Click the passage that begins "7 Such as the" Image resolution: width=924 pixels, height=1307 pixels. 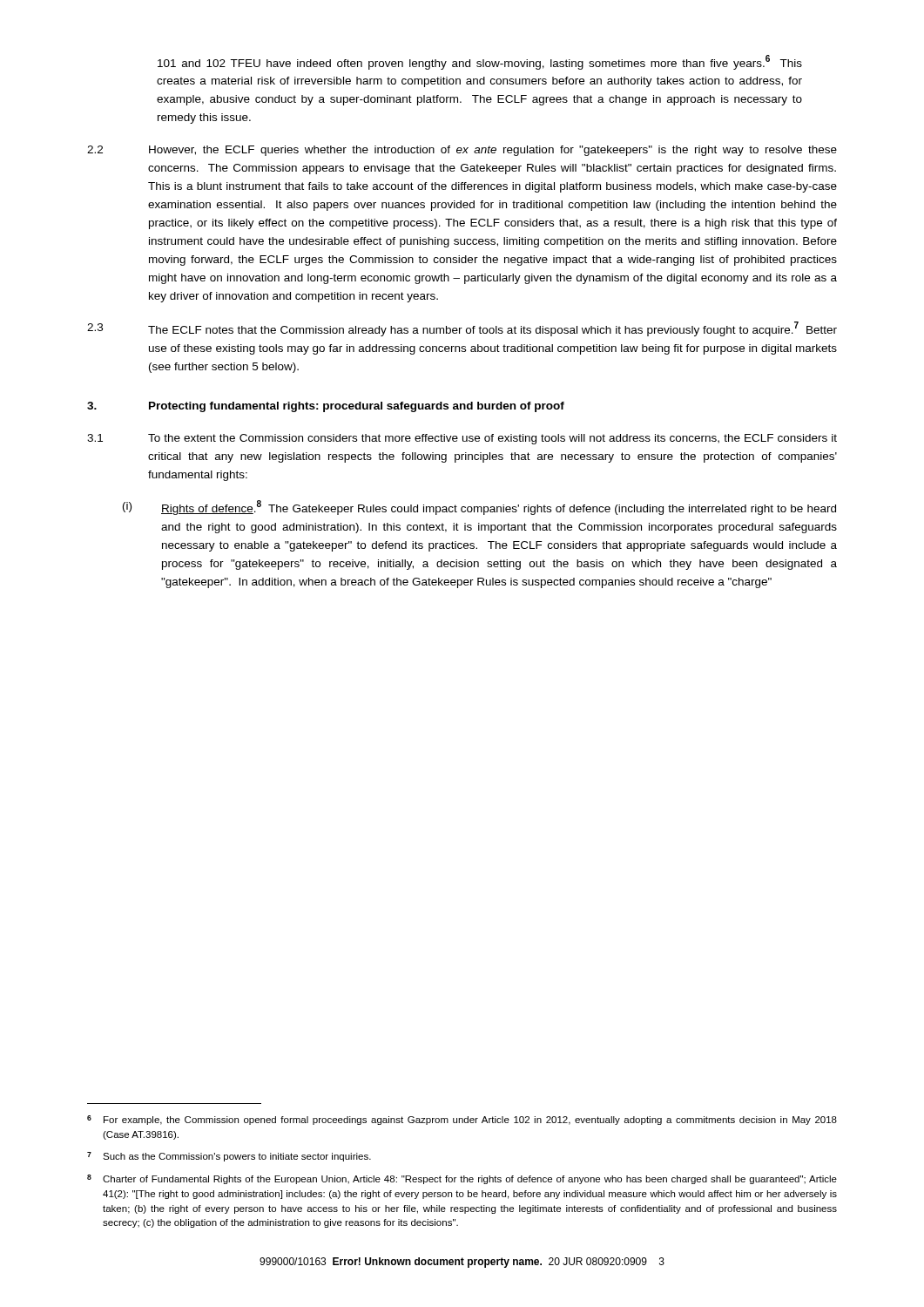point(229,1157)
